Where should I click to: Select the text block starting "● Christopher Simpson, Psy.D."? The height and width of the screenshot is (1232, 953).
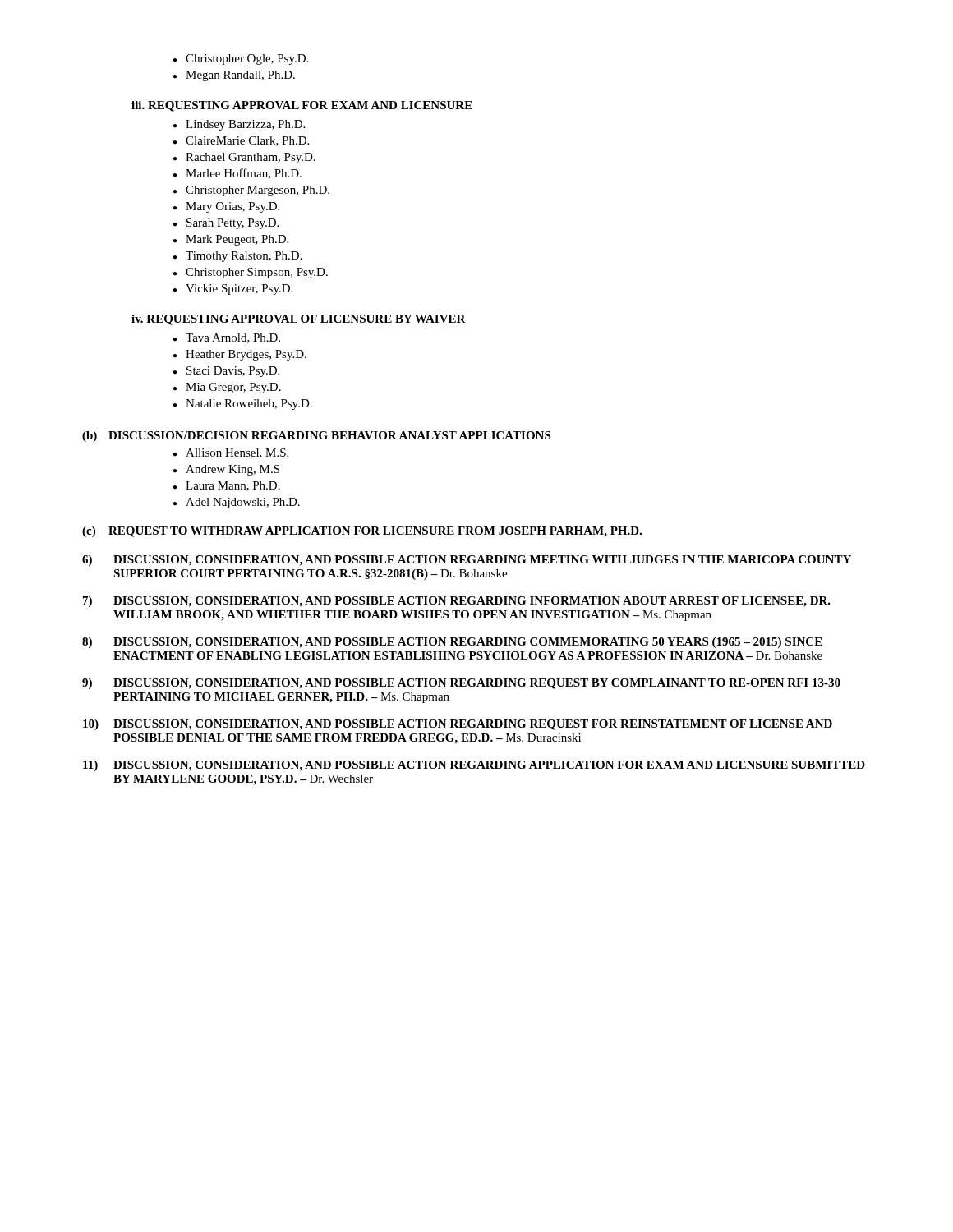click(250, 272)
